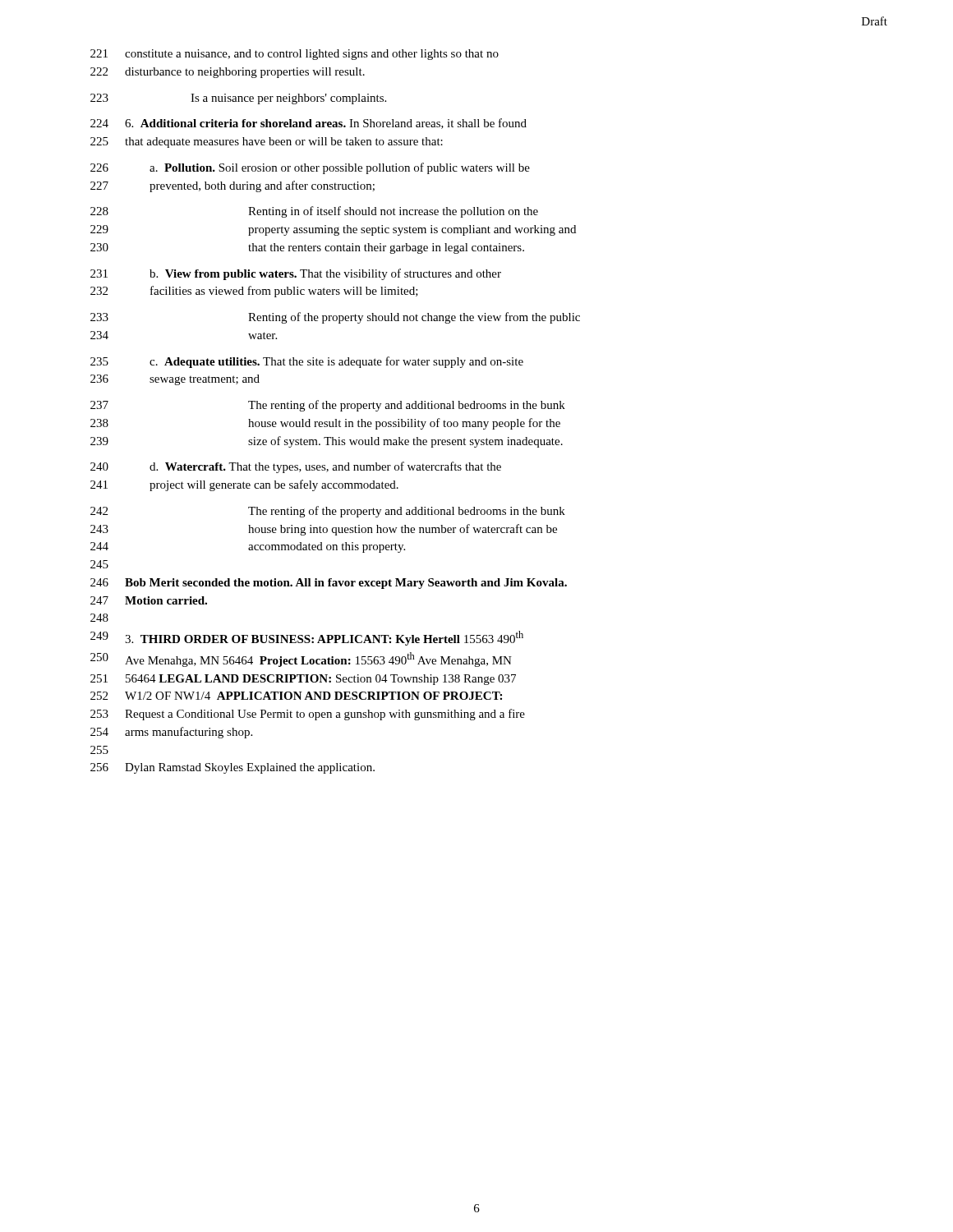Viewport: 953px width, 1232px height.
Task: Select the region starting "249 3. THIRD ORDER OF BUSINESS: APPLICANT:"
Action: (476, 684)
